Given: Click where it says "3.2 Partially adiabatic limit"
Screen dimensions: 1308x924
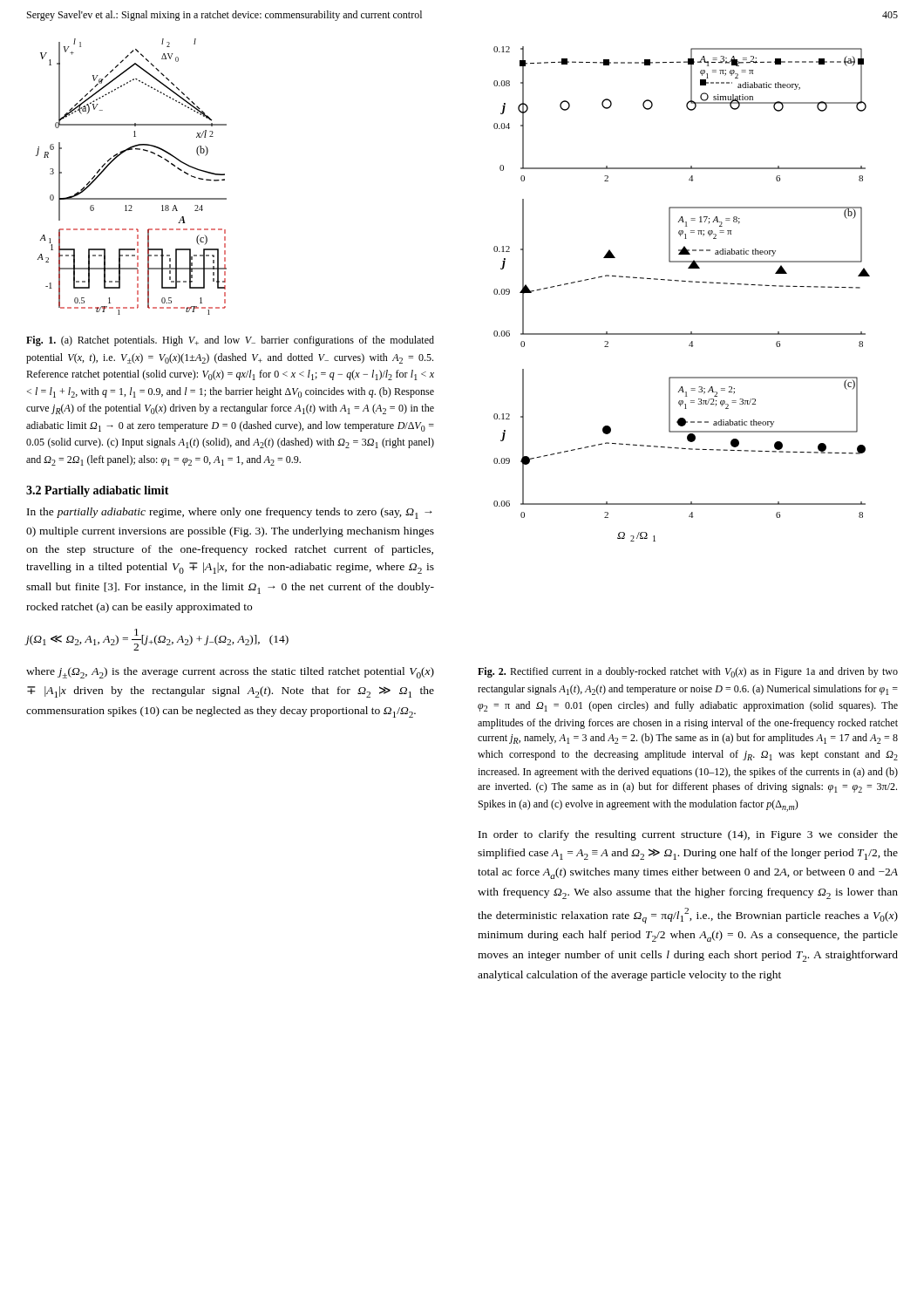Looking at the screenshot, I should 97,490.
